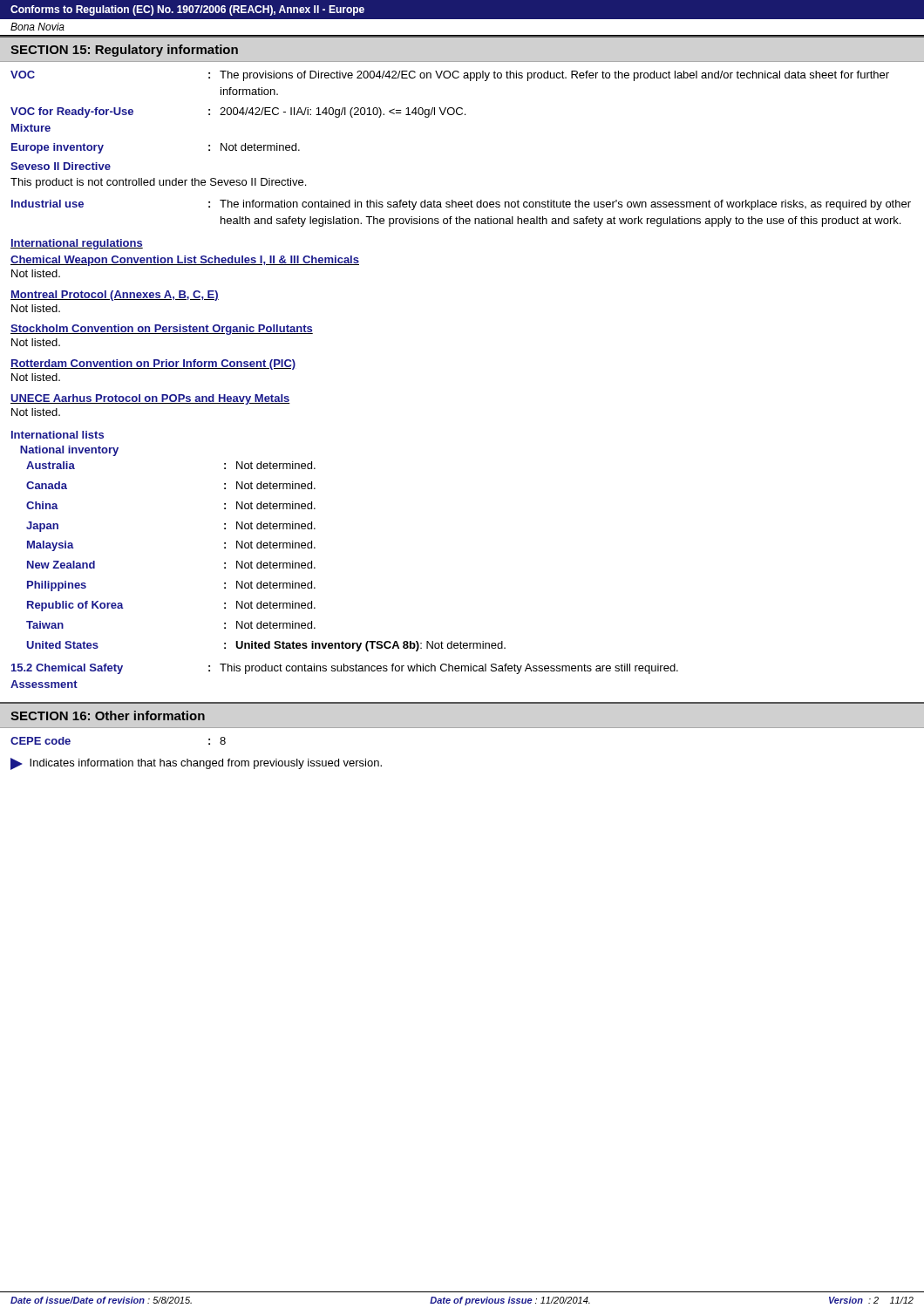Viewport: 924px width, 1308px height.
Task: Find the passage starting "2 Chemical SafetyAssessment : This"
Action: [x=462, y=677]
